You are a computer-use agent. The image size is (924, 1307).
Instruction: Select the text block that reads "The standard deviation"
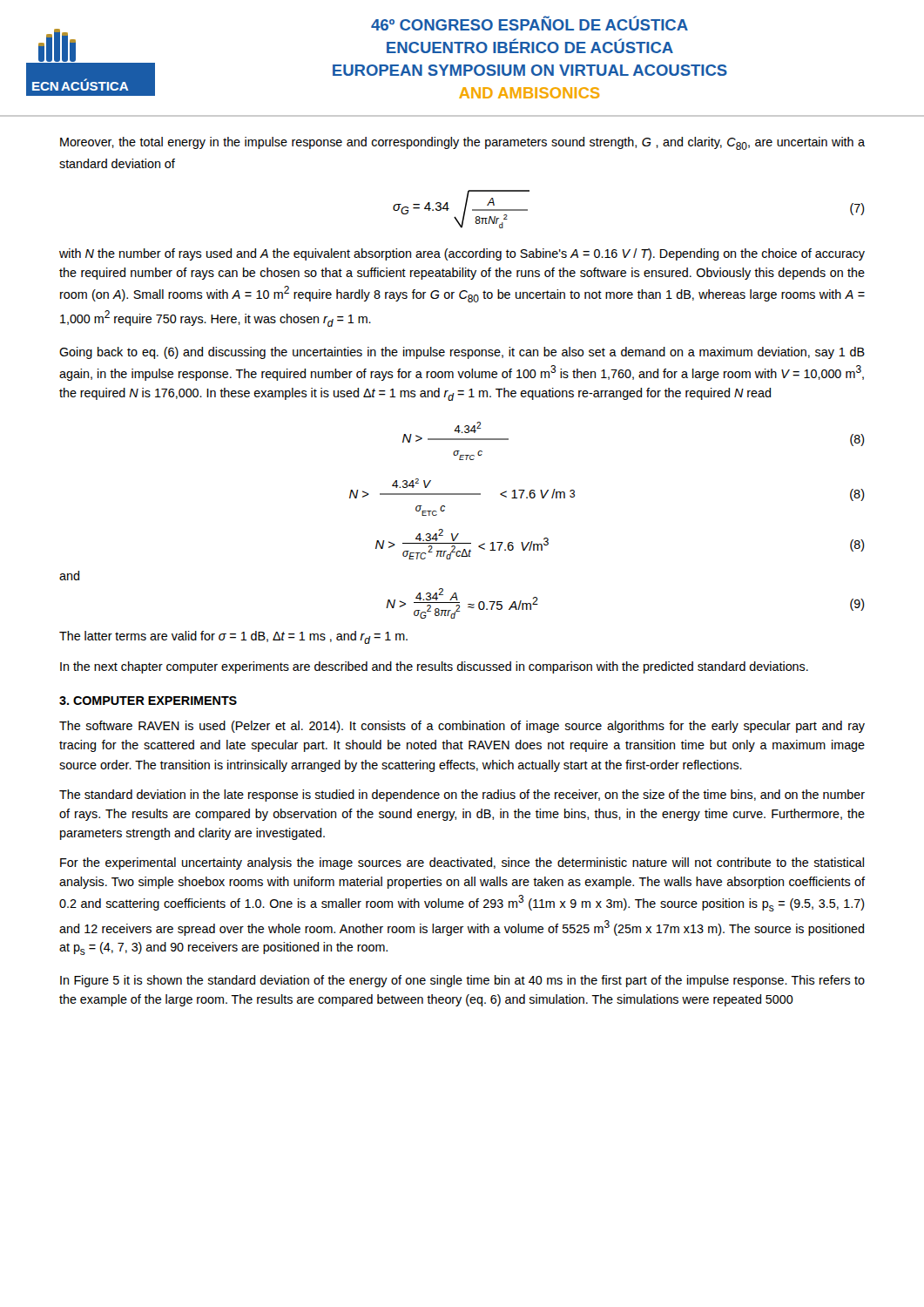tap(462, 814)
